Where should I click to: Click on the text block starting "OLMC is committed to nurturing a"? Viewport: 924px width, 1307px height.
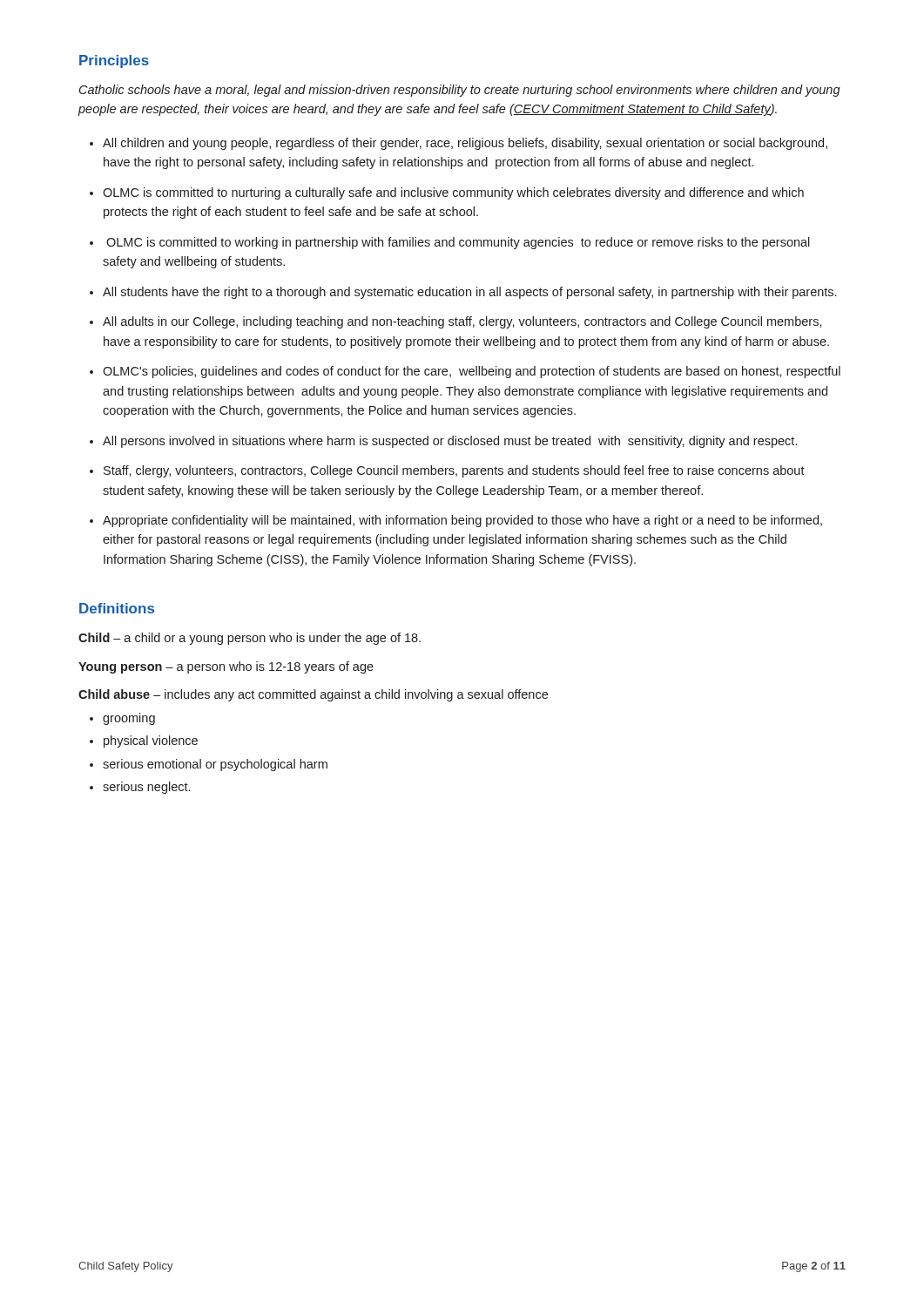(x=454, y=202)
